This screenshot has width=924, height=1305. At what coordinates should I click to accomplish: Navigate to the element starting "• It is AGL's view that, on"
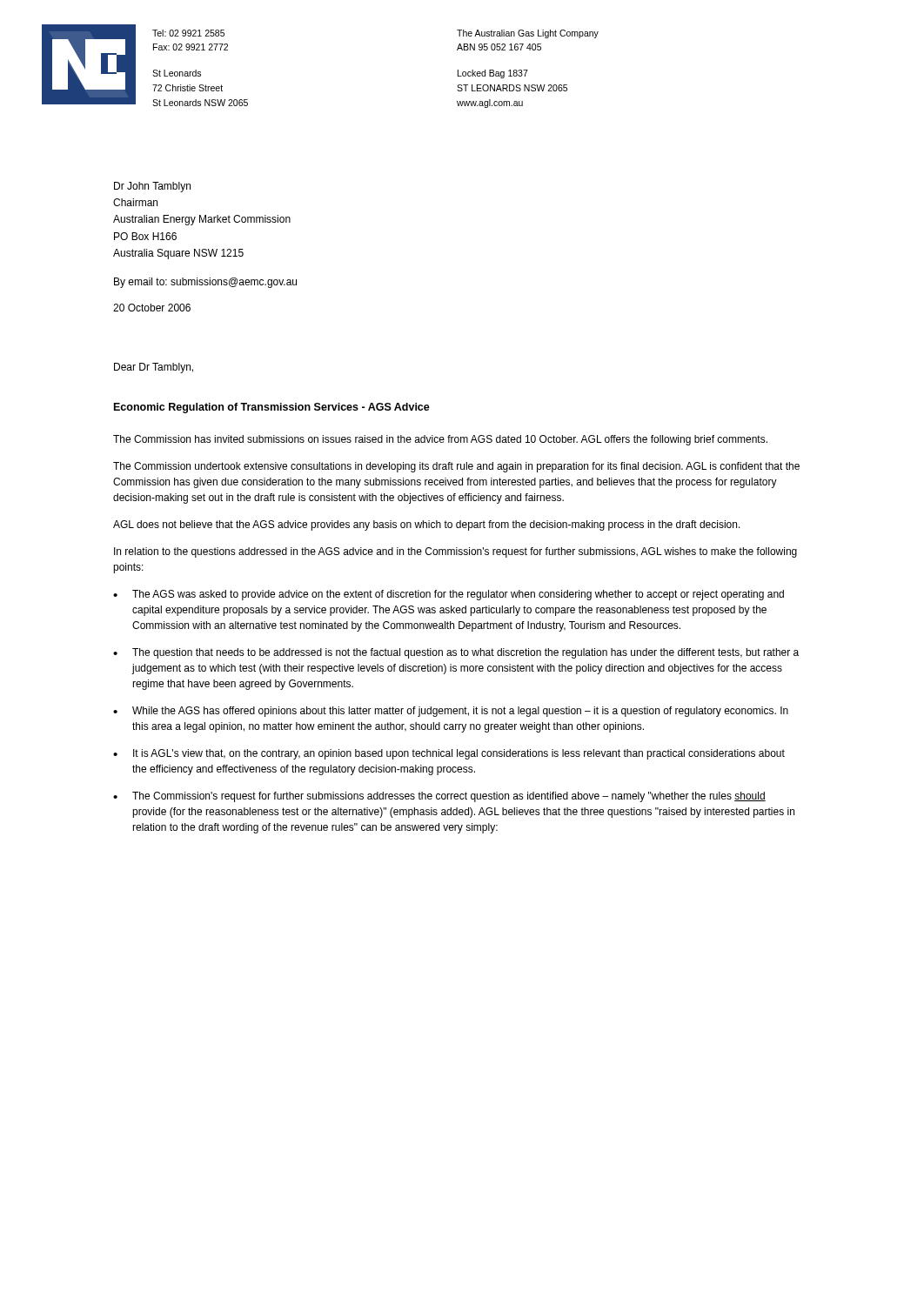(457, 761)
